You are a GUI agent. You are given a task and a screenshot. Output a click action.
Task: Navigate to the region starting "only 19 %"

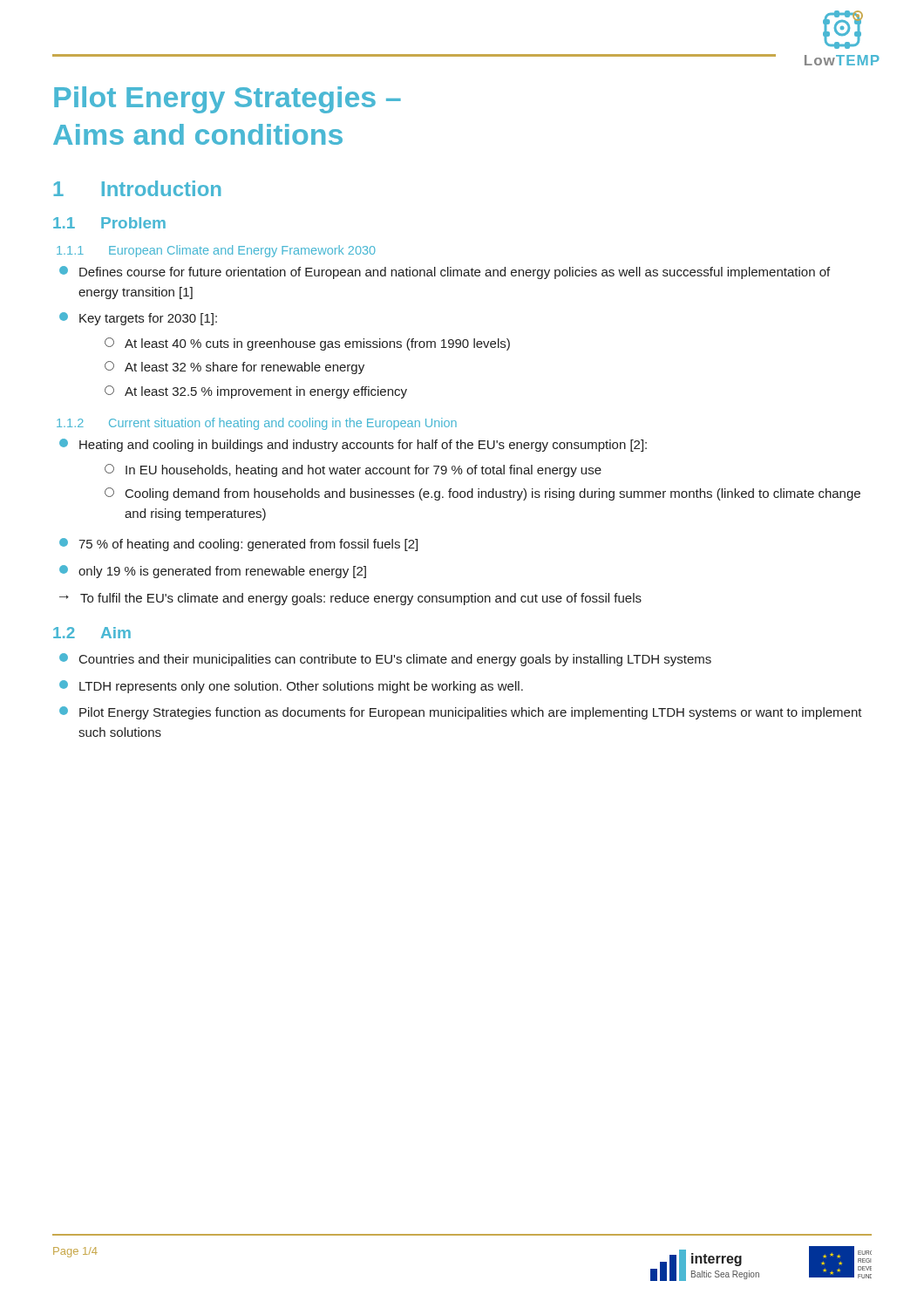coord(213,572)
